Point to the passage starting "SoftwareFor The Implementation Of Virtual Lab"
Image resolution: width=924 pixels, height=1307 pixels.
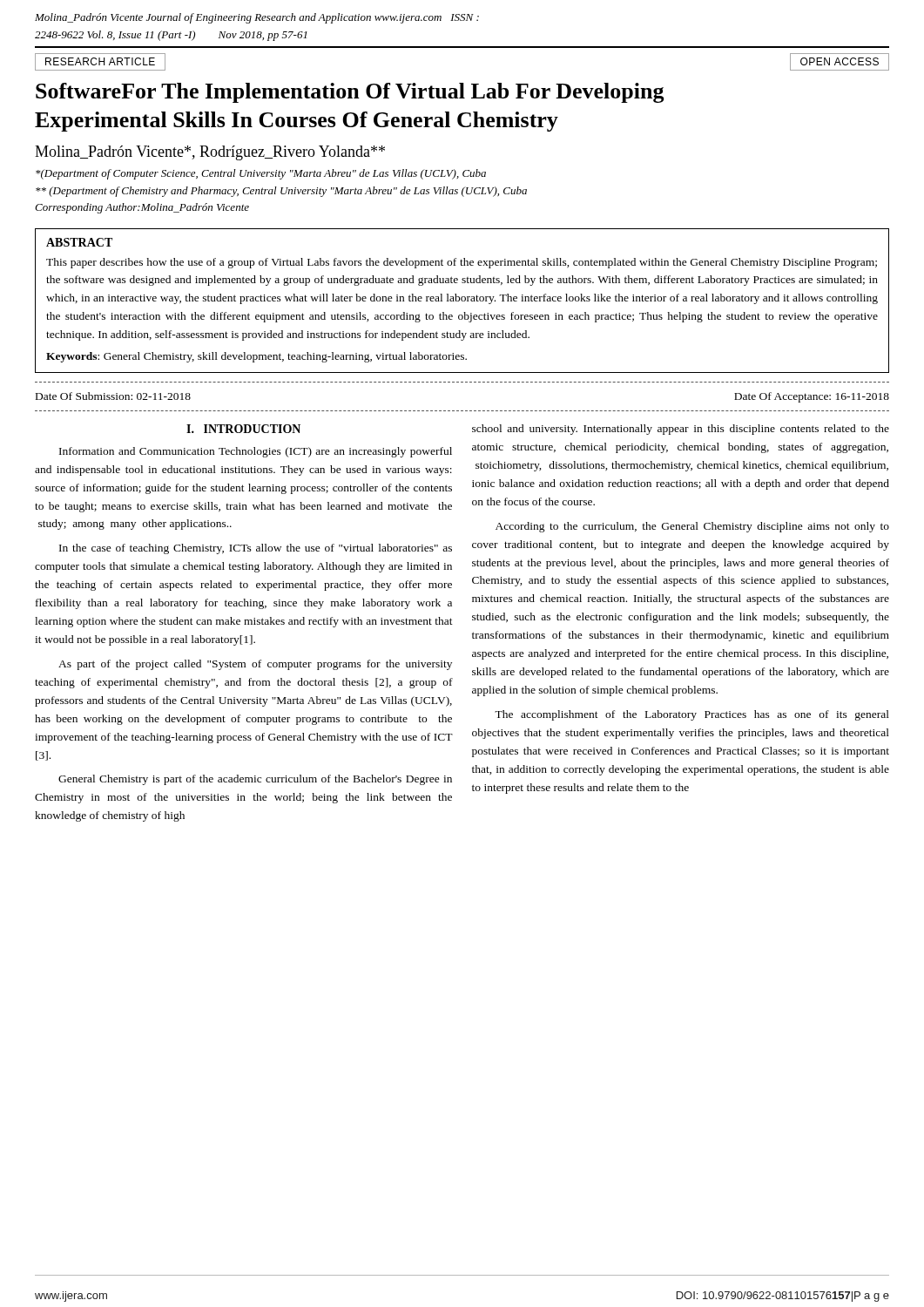tap(462, 106)
